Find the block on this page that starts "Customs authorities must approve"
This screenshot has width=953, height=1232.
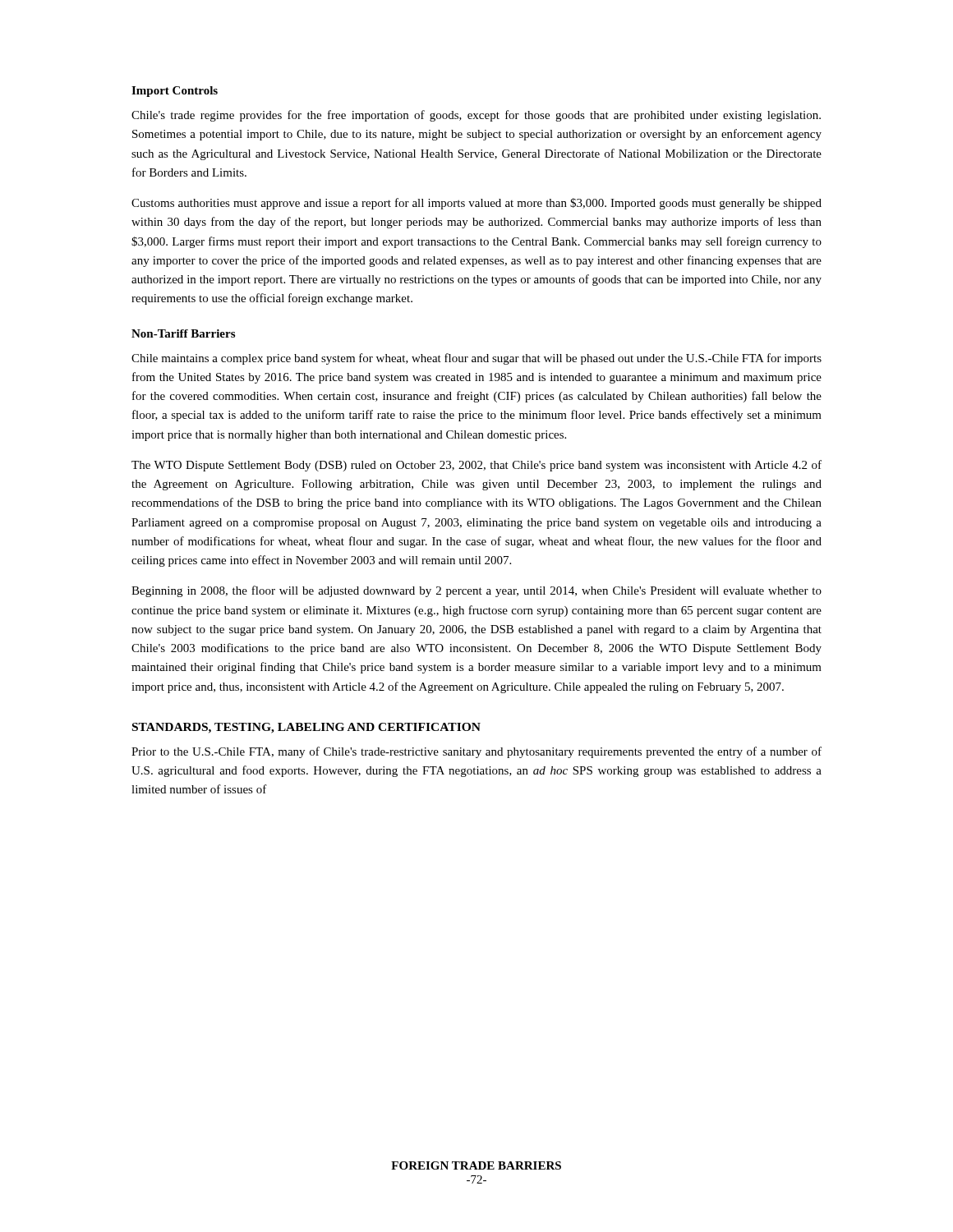click(476, 251)
